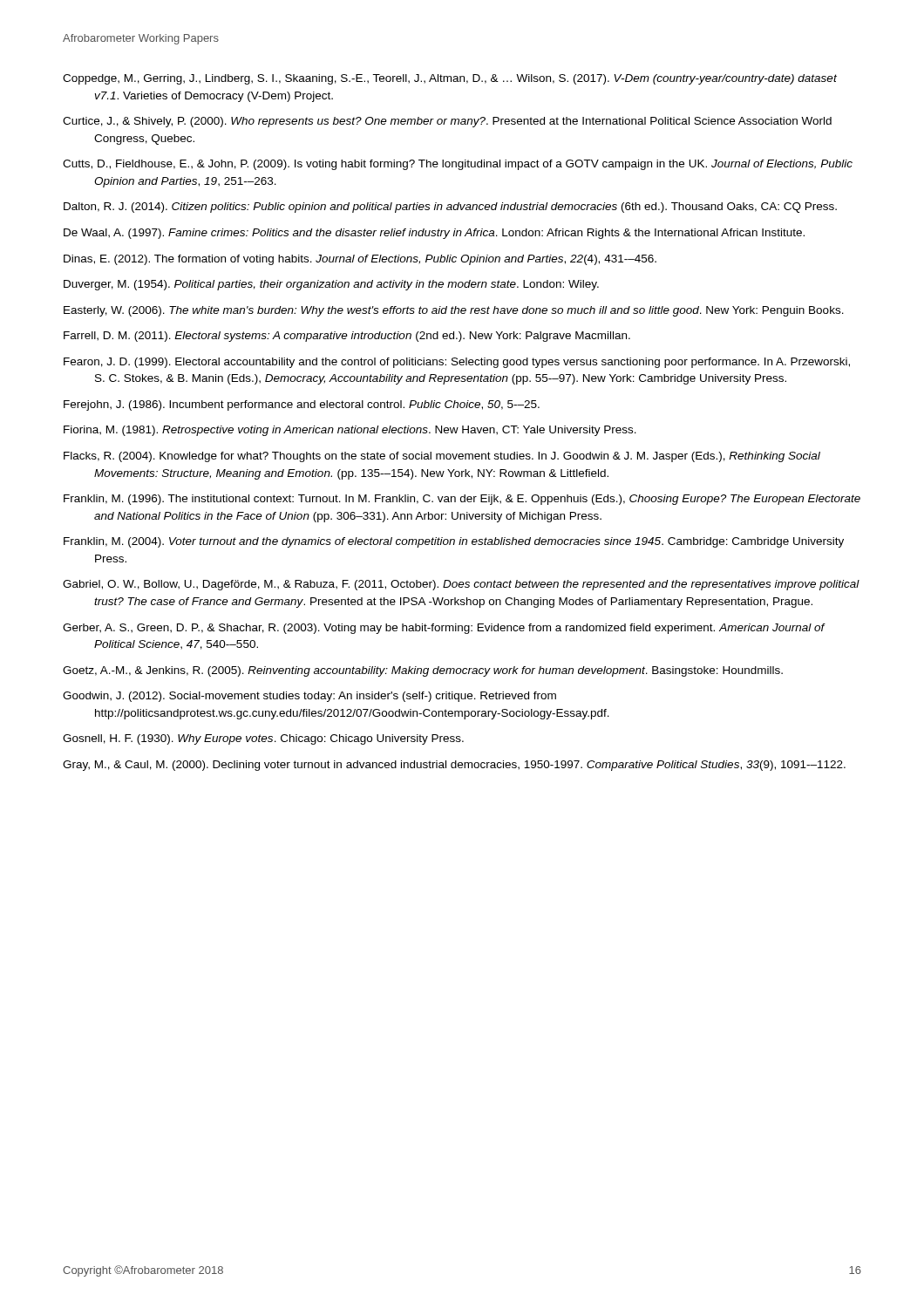This screenshot has width=924, height=1308.
Task: Find the list item with the text "Farrell, D. M. (2011). Electoral systems: A comparative"
Action: pos(347,336)
